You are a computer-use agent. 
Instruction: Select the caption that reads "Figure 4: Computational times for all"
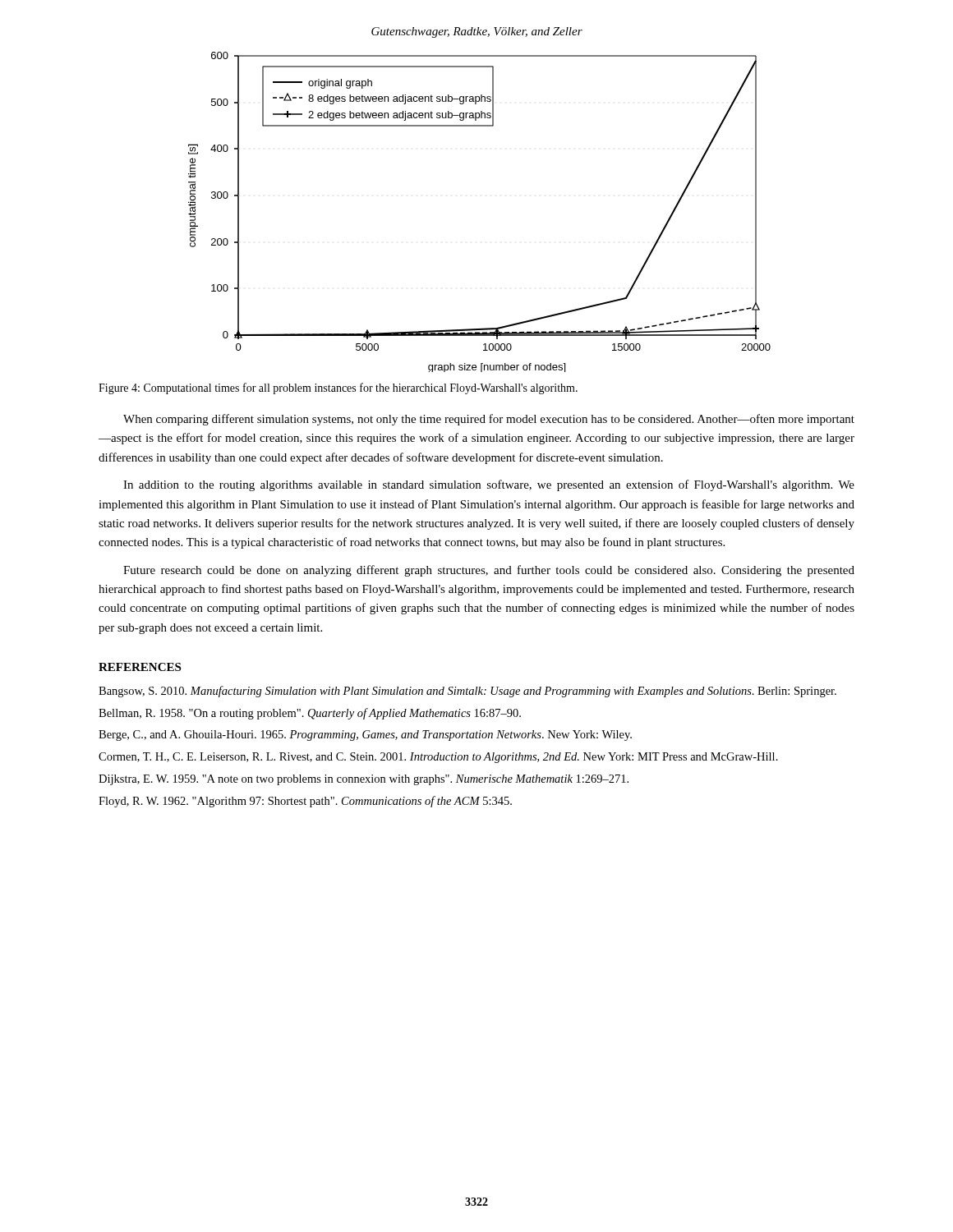pos(338,388)
